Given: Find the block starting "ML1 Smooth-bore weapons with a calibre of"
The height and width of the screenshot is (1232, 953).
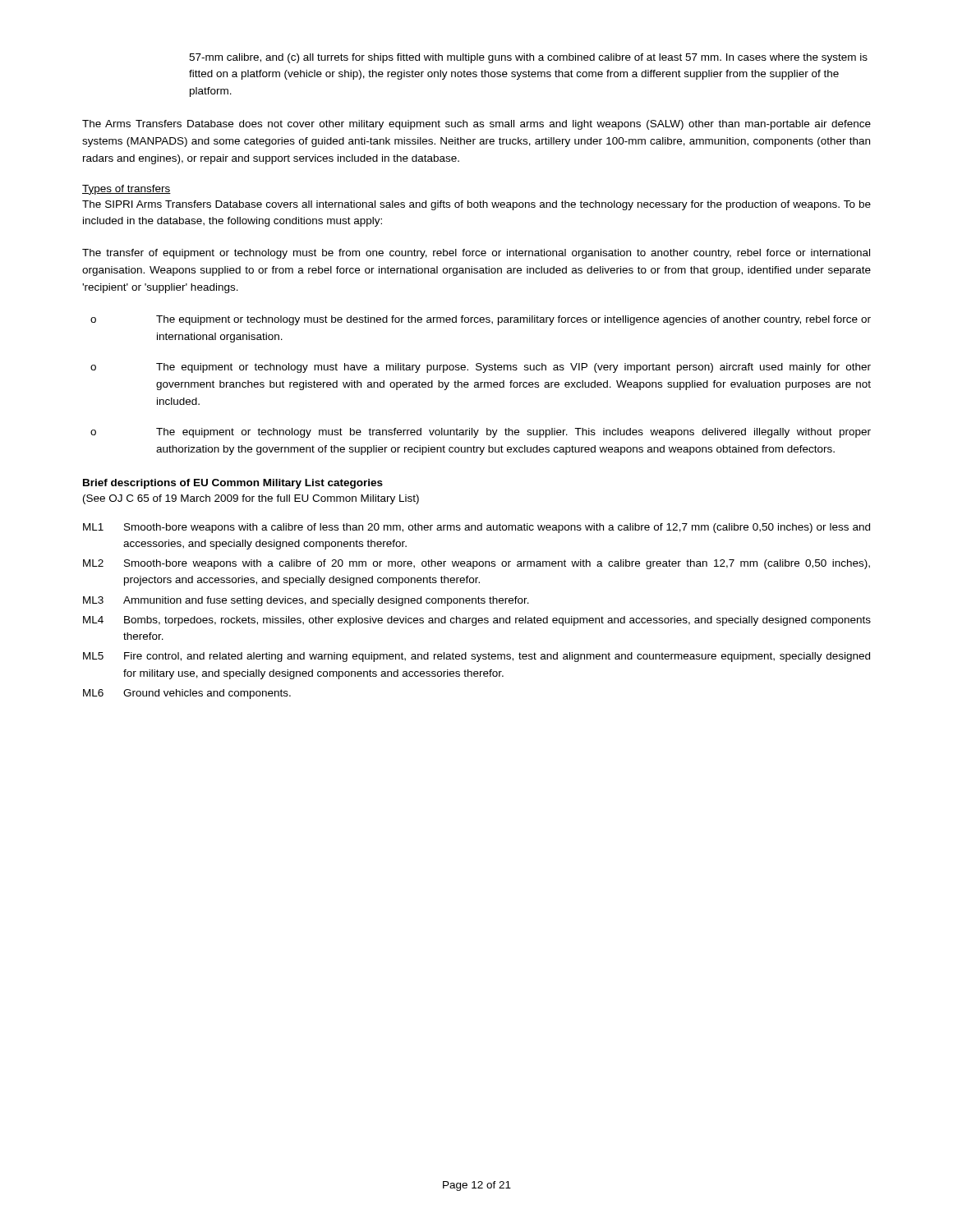Looking at the screenshot, I should coord(476,535).
